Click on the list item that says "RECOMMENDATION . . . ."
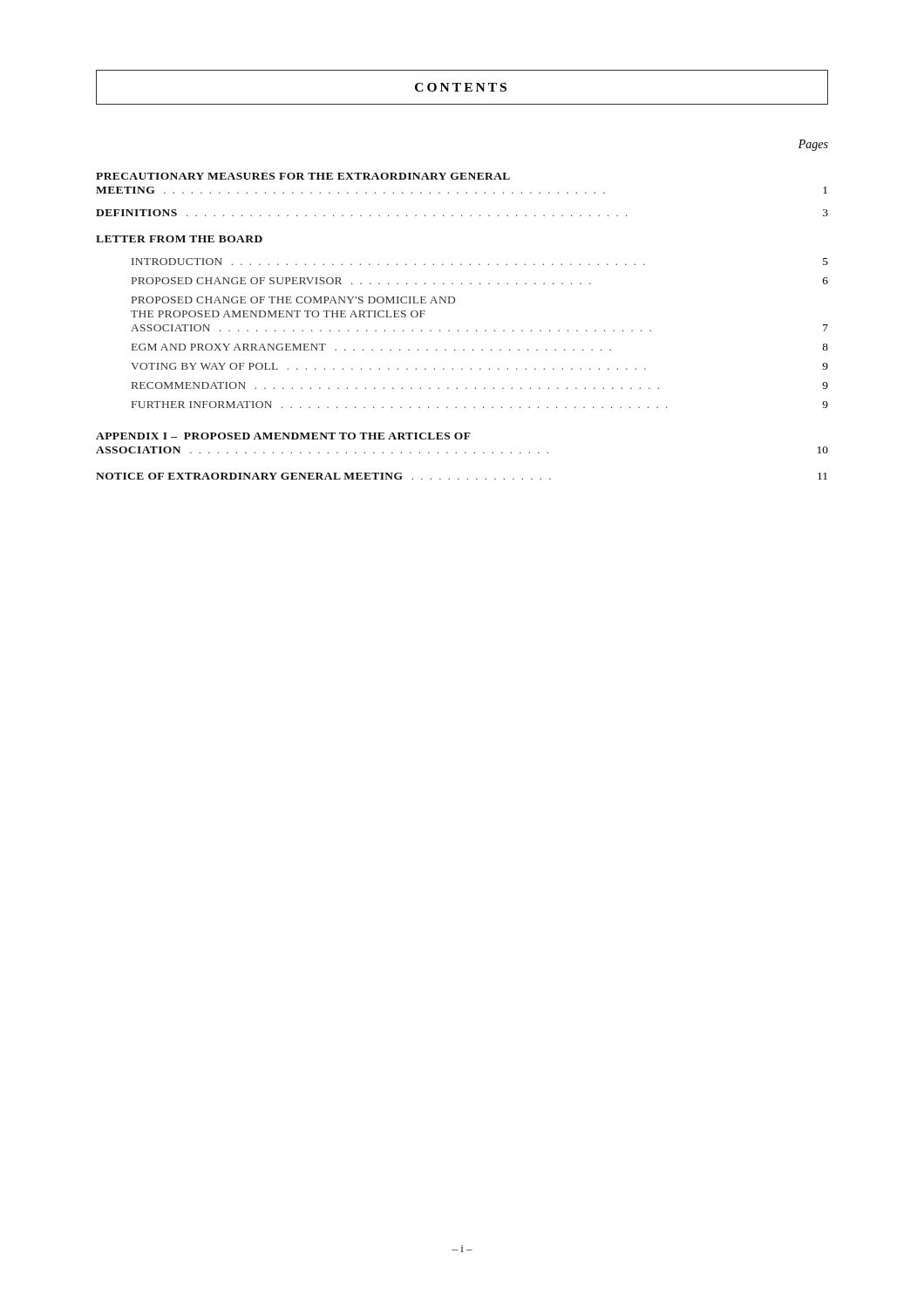The height and width of the screenshot is (1308, 924). point(479,385)
